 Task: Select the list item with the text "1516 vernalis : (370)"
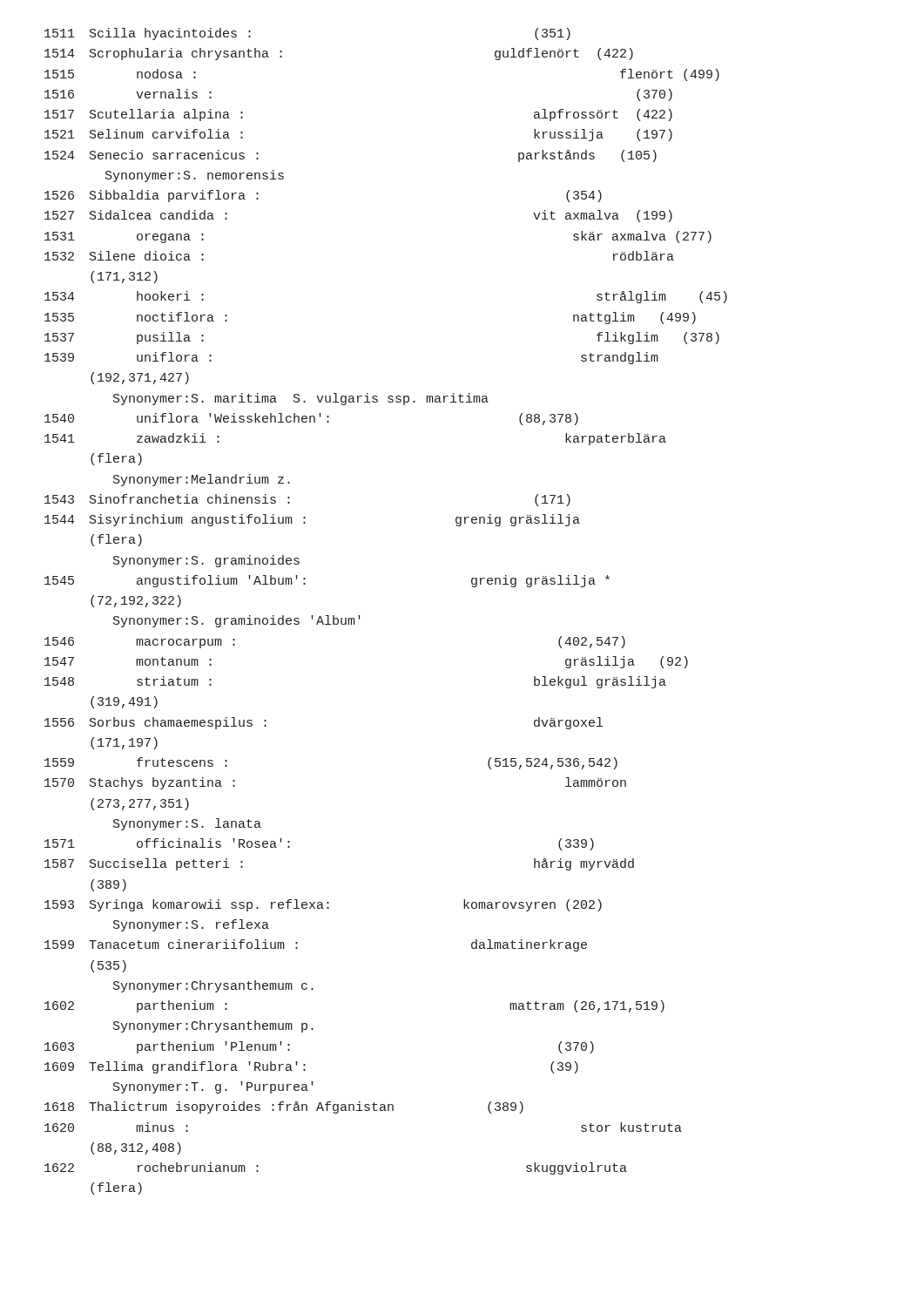55,94
